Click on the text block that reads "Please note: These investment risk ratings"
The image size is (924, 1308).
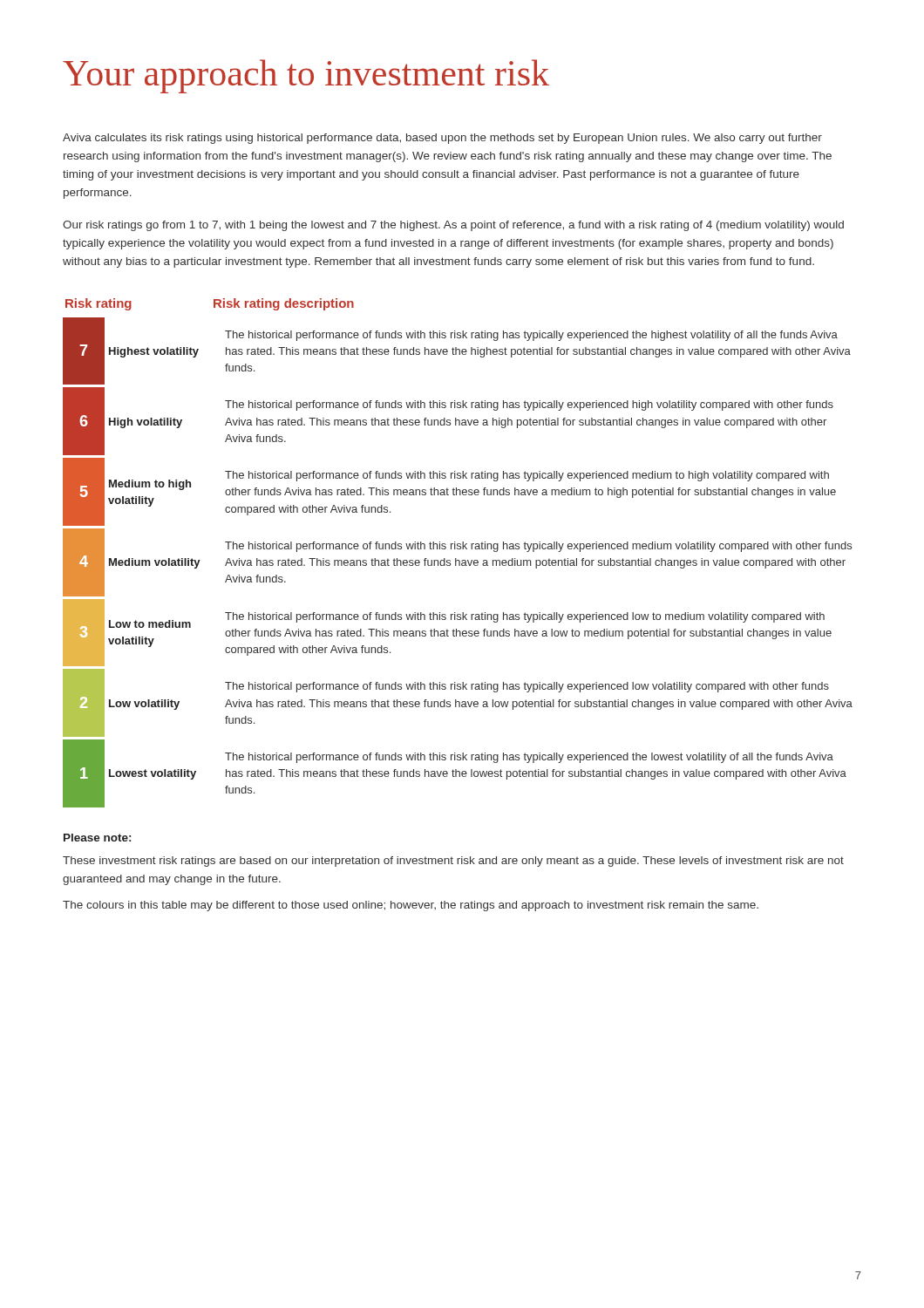pos(462,872)
